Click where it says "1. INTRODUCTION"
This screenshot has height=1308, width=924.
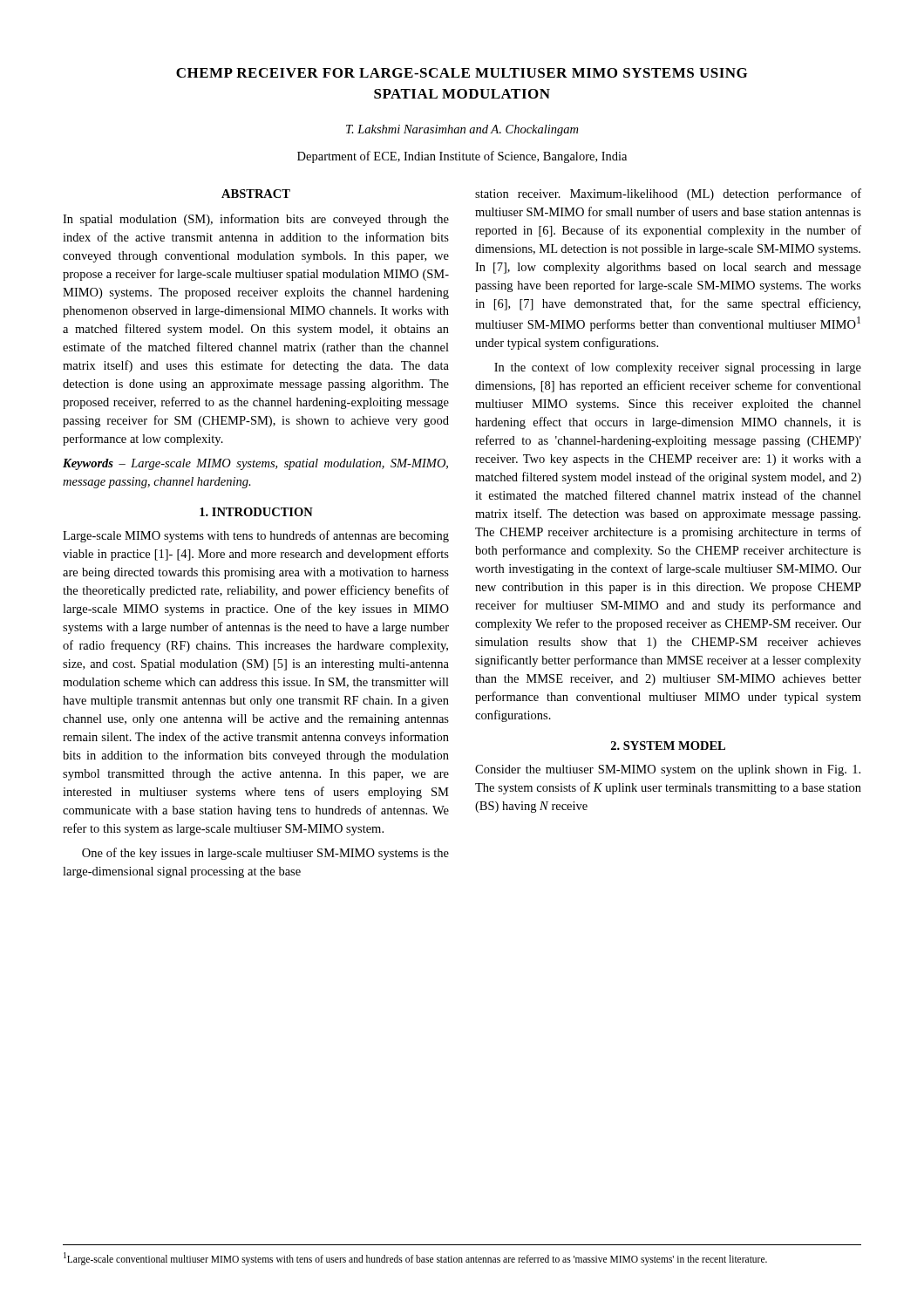256,512
